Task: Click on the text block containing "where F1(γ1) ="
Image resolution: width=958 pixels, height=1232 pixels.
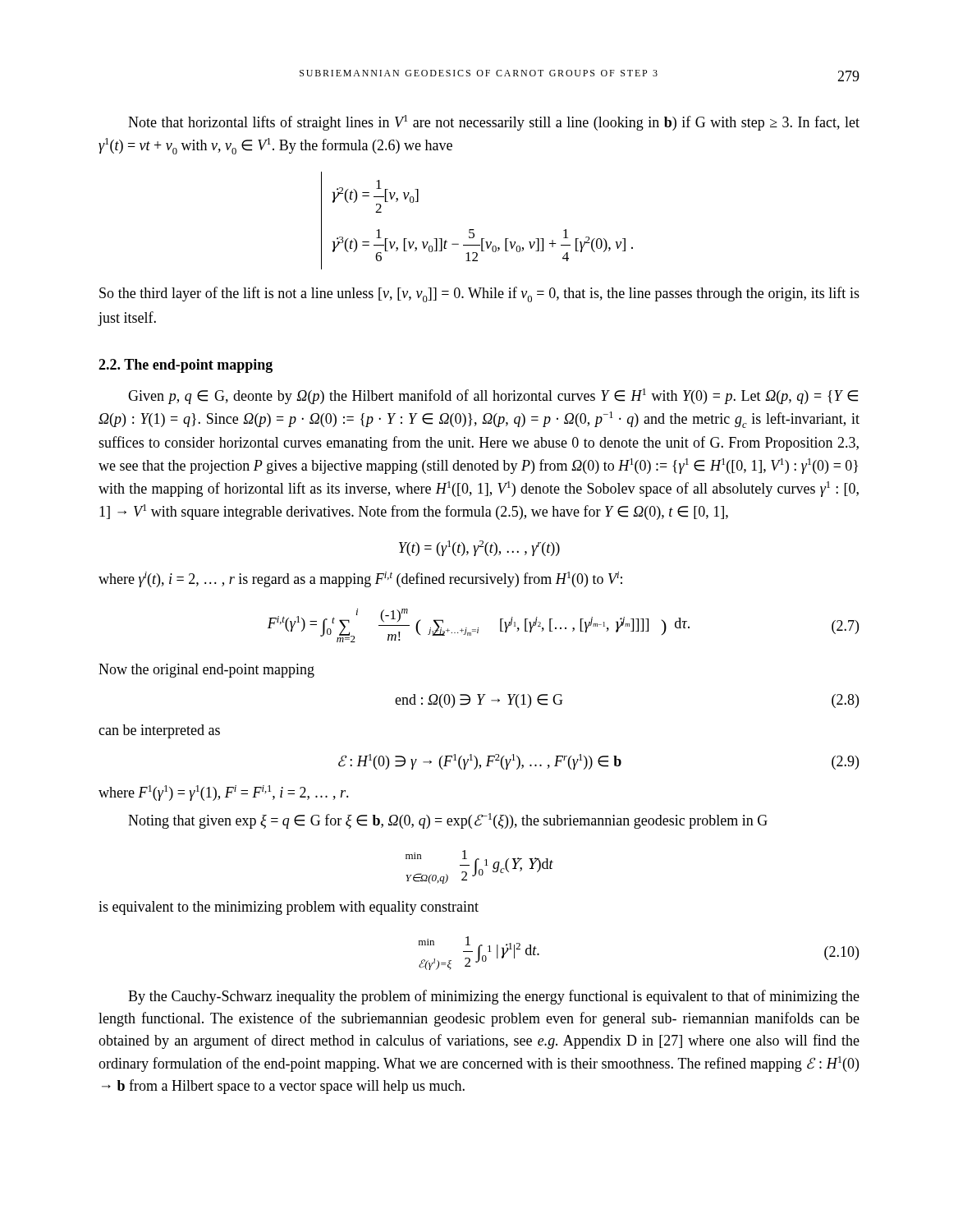Action: 224,792
